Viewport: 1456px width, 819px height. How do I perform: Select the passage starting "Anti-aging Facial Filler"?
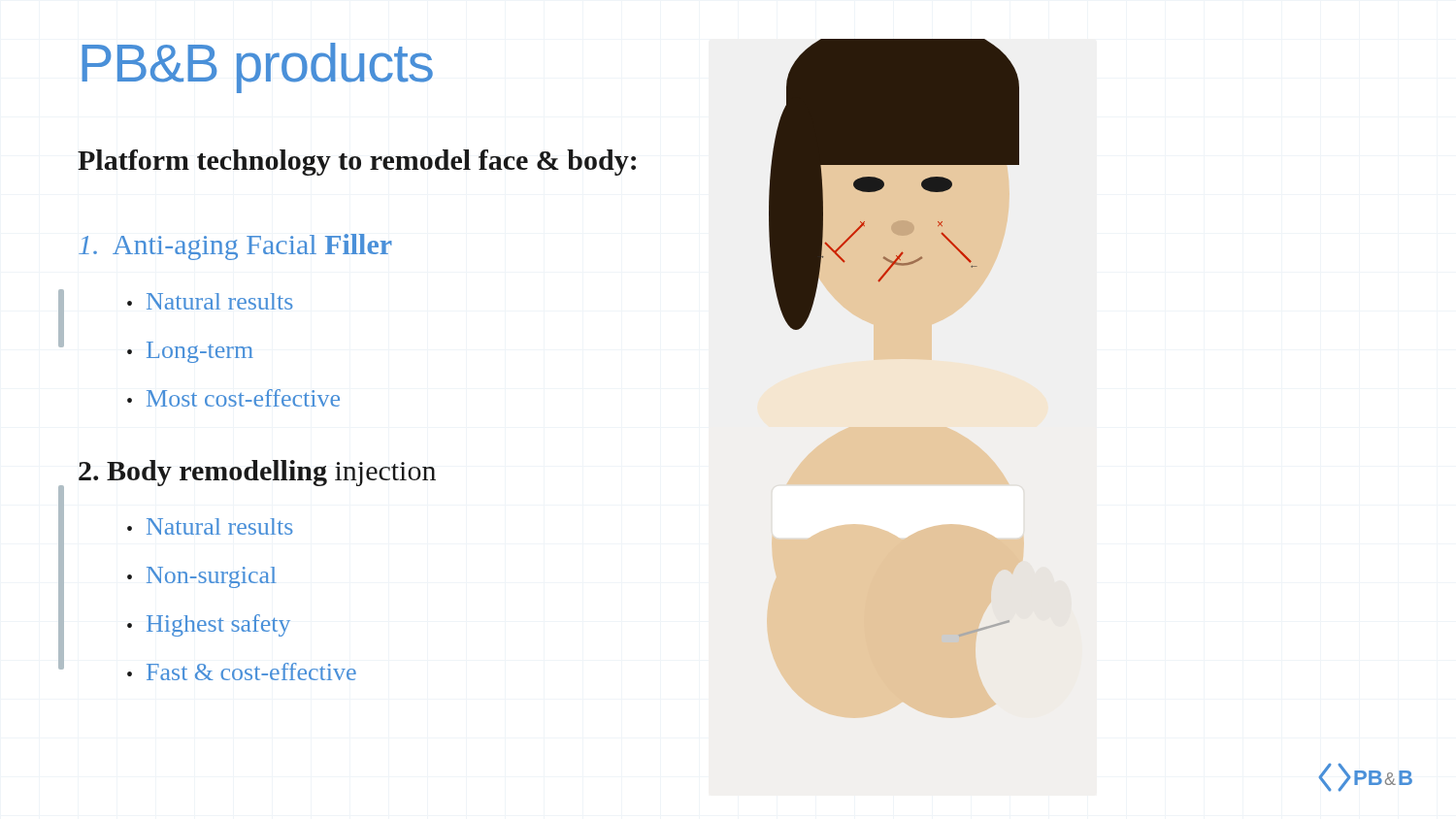coord(235,244)
